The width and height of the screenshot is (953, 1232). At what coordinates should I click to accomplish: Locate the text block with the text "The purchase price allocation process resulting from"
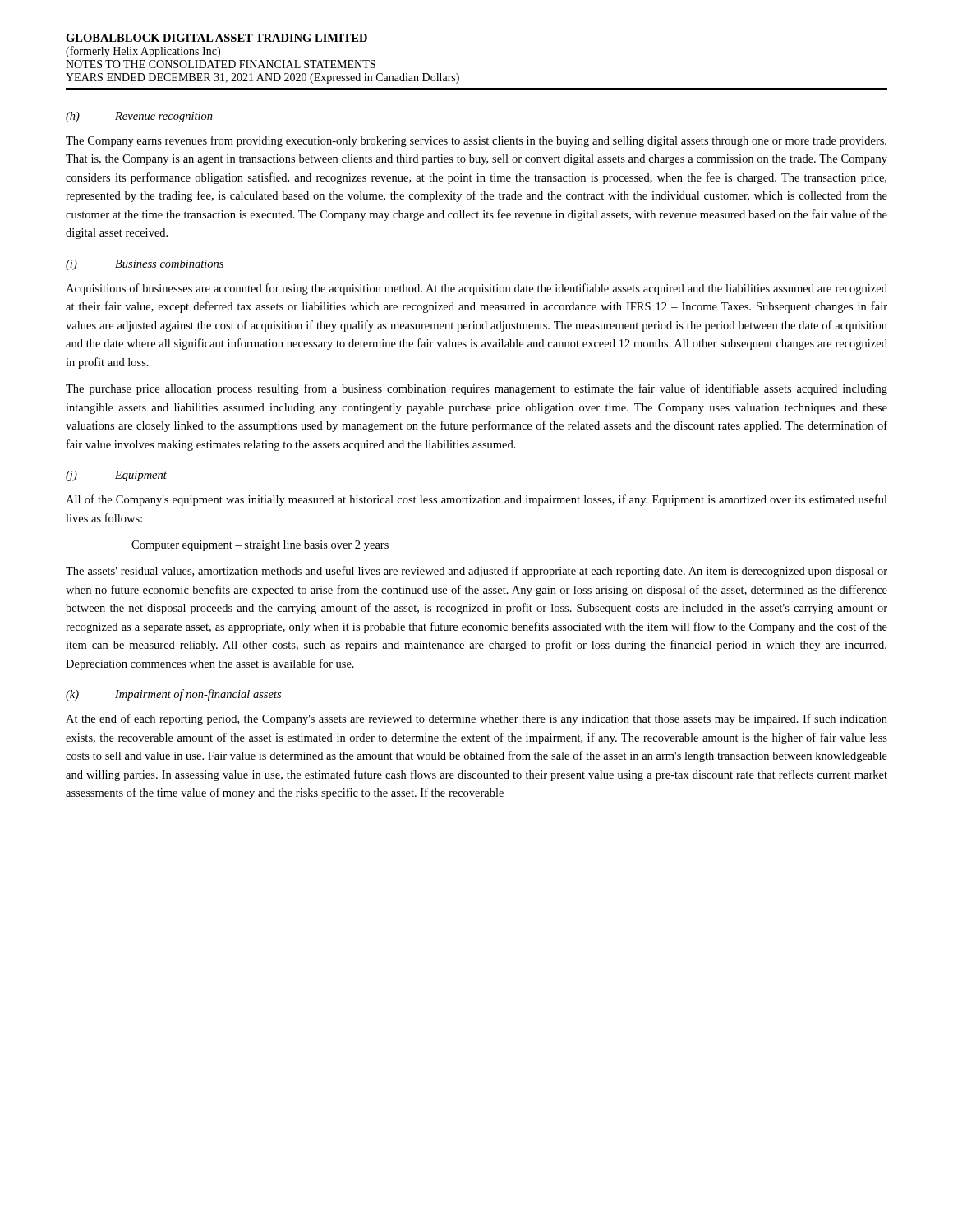click(476, 416)
